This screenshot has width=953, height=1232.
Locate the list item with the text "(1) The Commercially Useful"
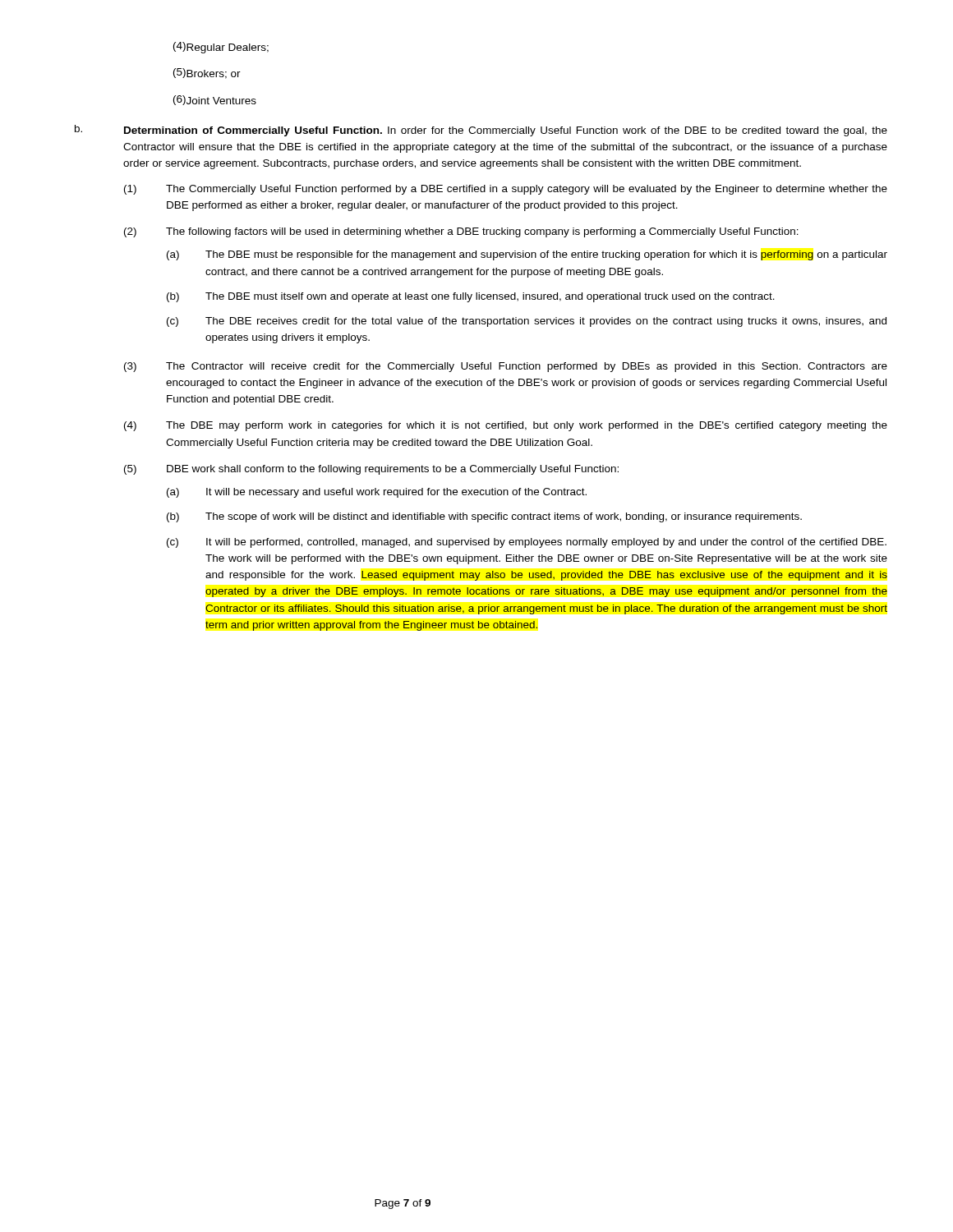click(x=505, y=197)
